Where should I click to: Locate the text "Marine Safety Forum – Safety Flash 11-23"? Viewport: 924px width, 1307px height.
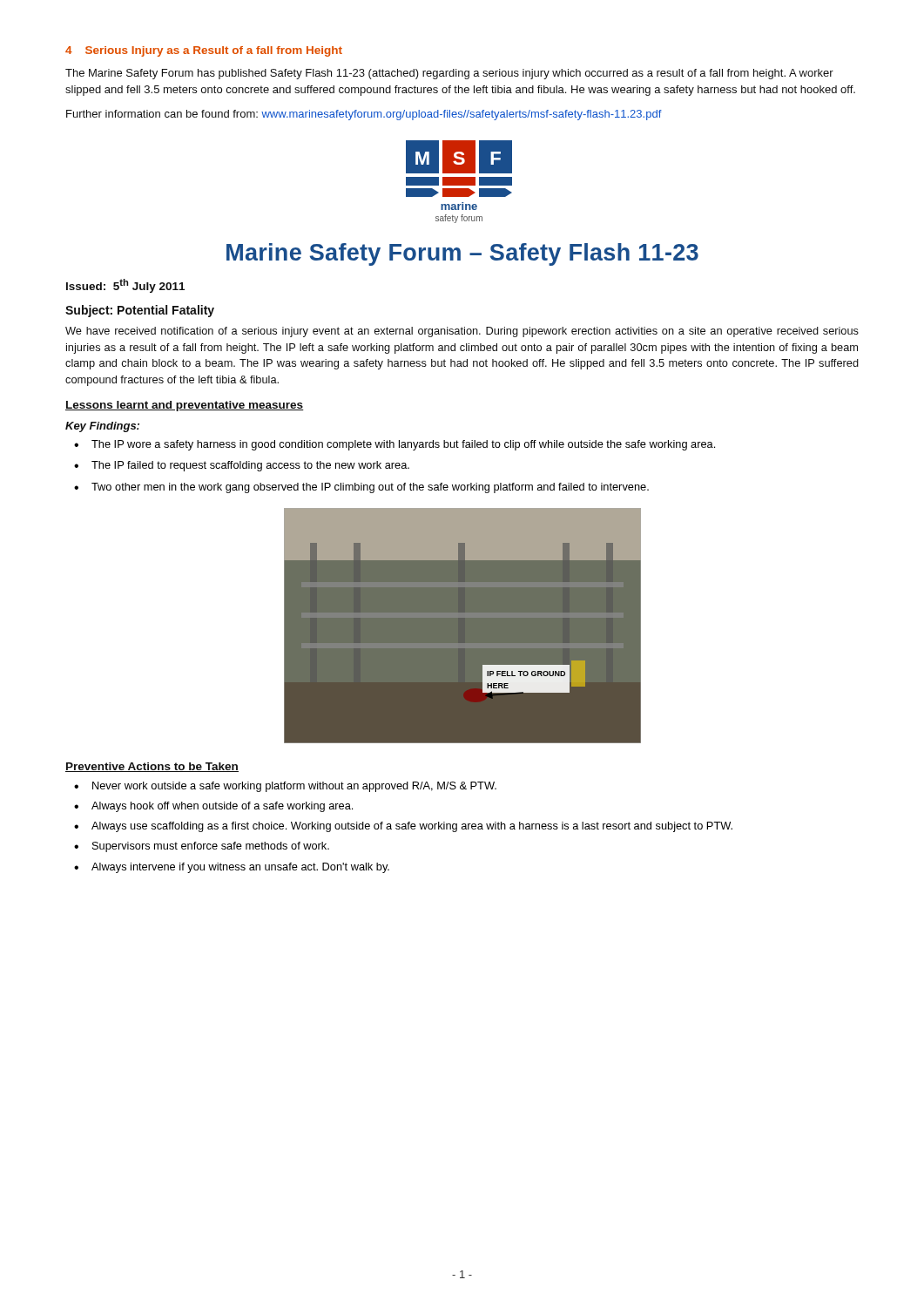coord(462,252)
